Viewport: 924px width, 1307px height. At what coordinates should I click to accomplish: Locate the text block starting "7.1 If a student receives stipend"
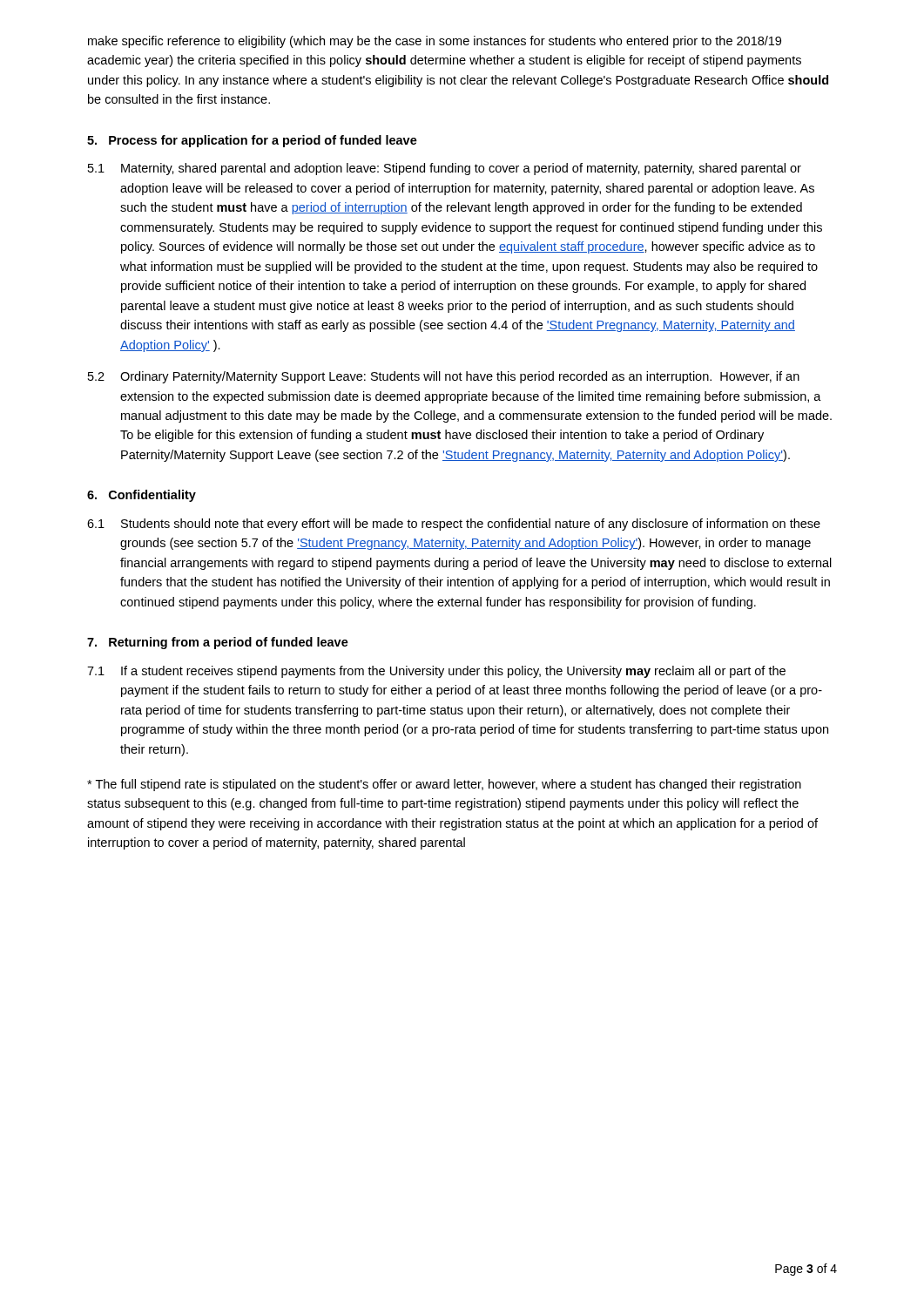point(462,710)
